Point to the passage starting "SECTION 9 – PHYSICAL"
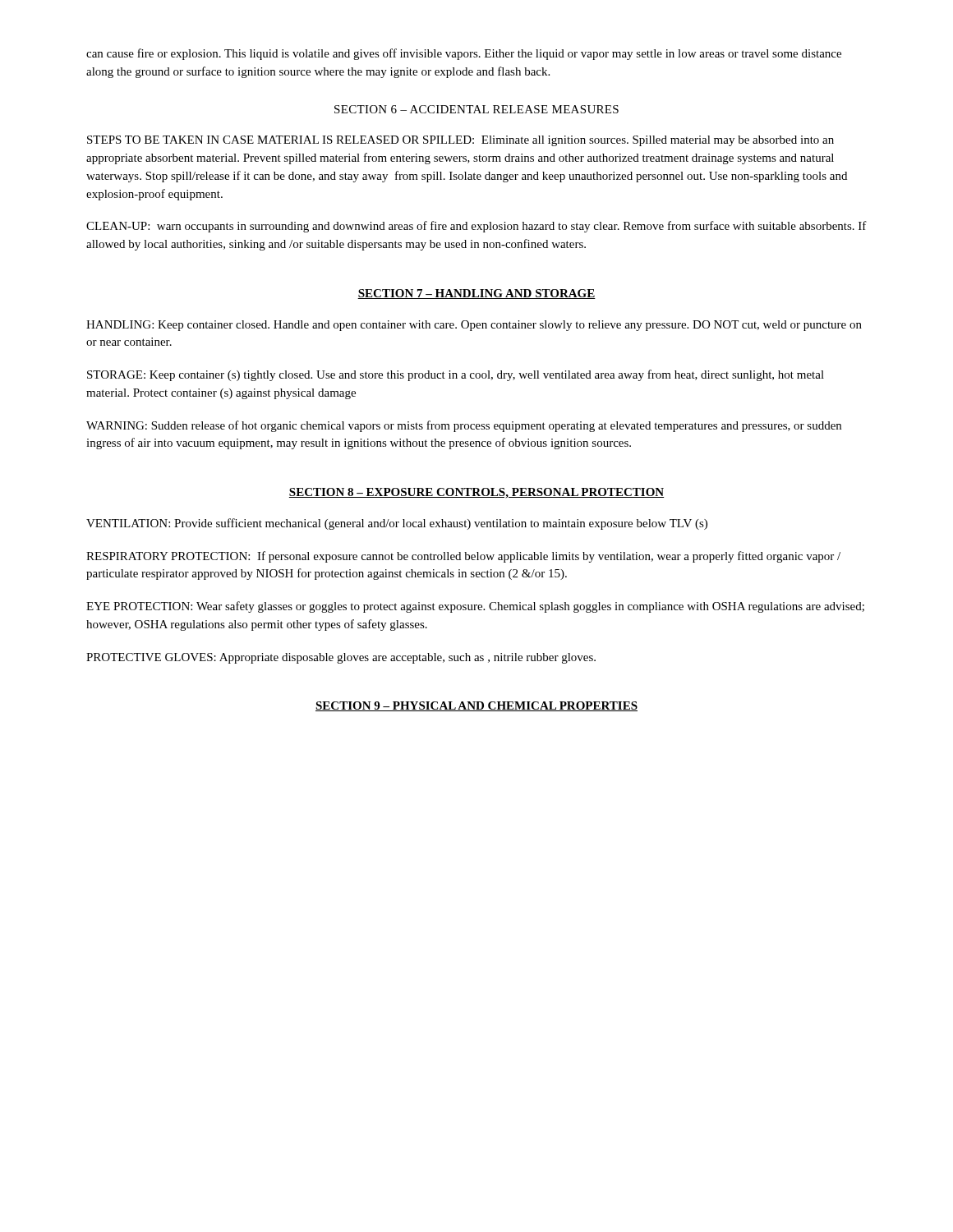 pyautogui.click(x=476, y=706)
